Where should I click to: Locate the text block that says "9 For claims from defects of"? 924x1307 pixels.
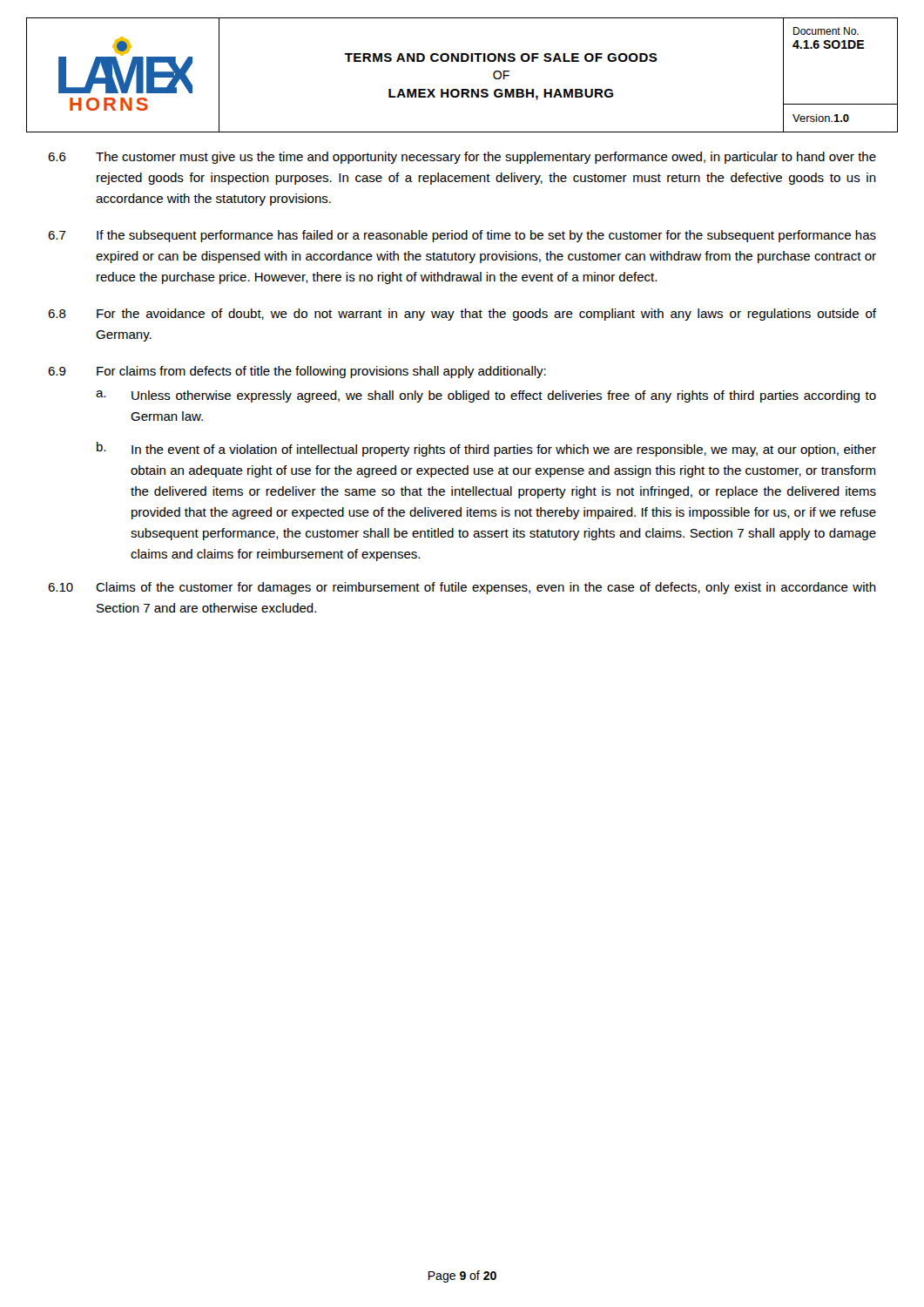(462, 371)
